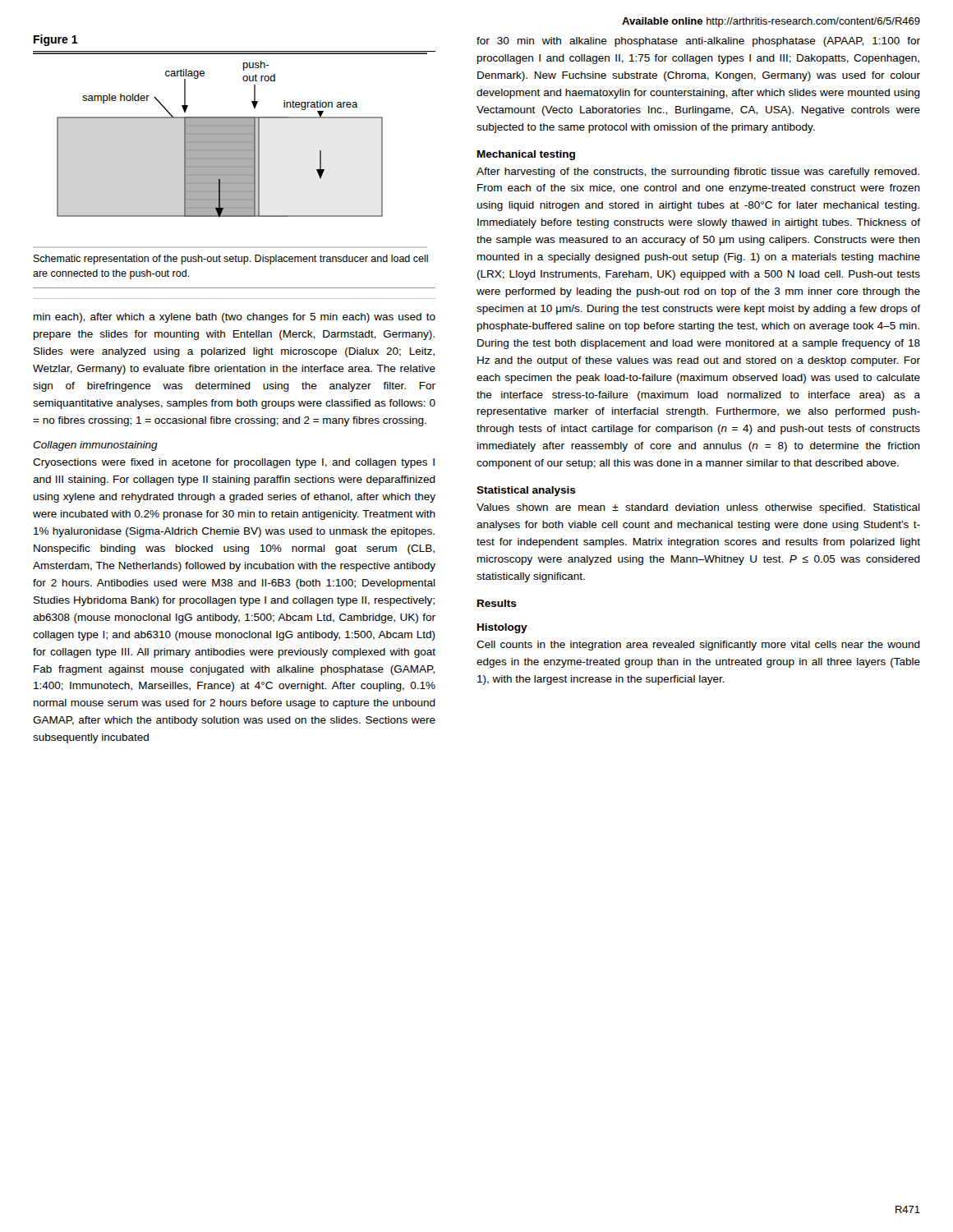Click on the passage starting "for 30 min with alkaline phosphatase"
Image resolution: width=953 pixels, height=1232 pixels.
pyautogui.click(x=698, y=84)
